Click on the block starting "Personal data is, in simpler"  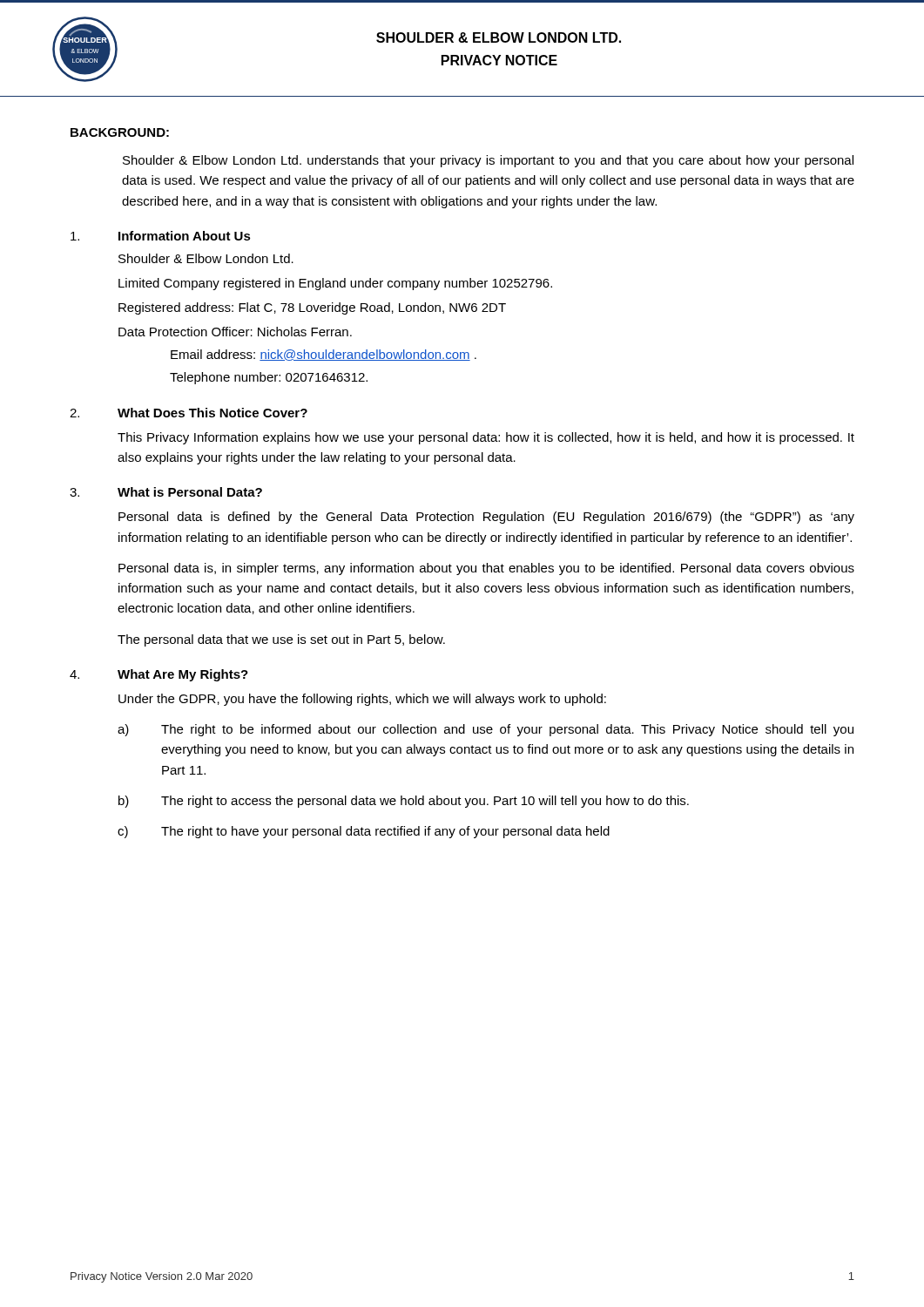pyautogui.click(x=486, y=588)
